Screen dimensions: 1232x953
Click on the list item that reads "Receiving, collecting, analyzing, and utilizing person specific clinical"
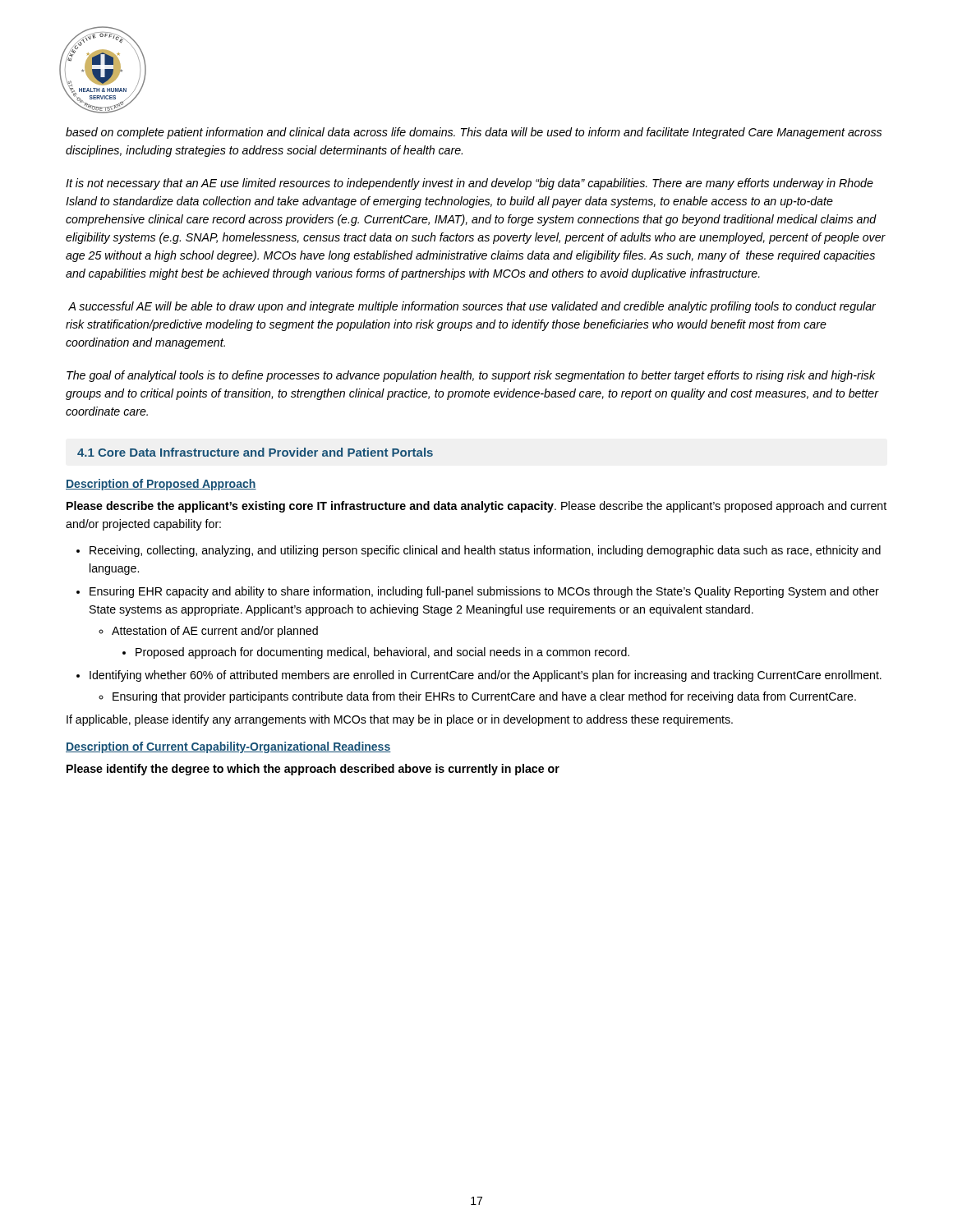[x=485, y=559]
